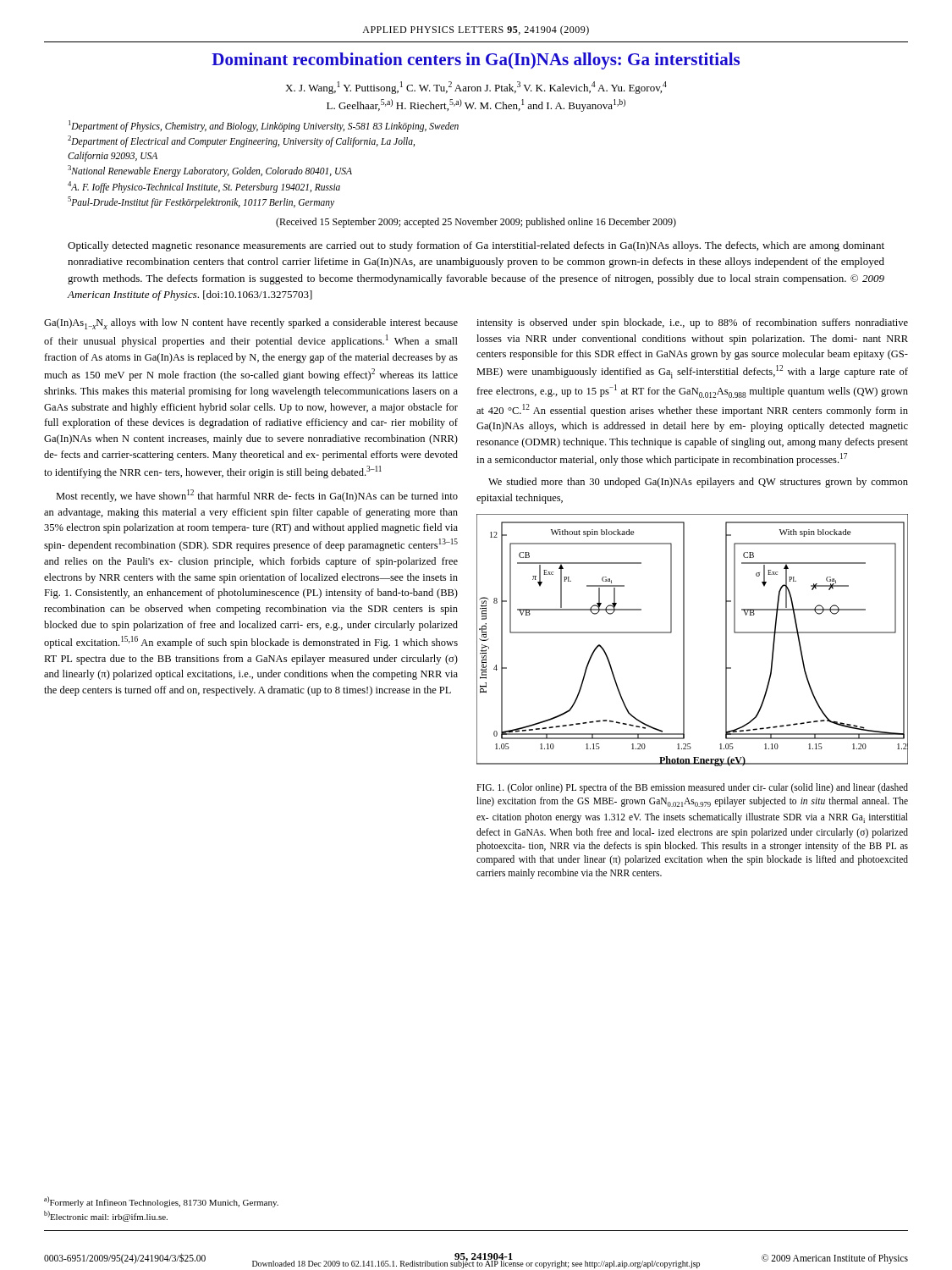Select the element starting "X. J. Wang,1 Y. Puttisong,1 C."
The width and height of the screenshot is (952, 1270).
476,96
